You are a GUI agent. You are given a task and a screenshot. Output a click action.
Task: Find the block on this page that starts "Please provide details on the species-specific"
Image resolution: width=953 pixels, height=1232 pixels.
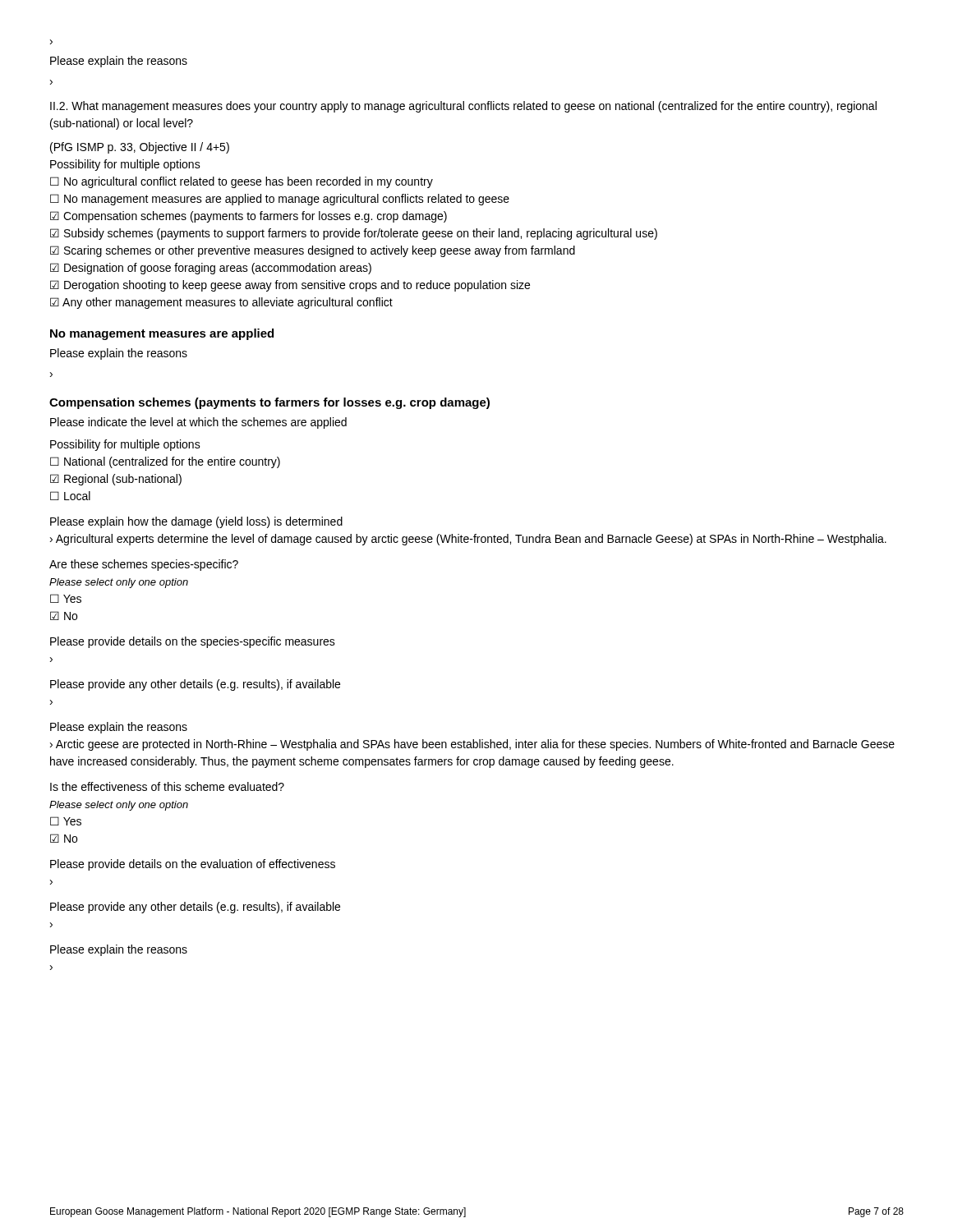point(192,650)
